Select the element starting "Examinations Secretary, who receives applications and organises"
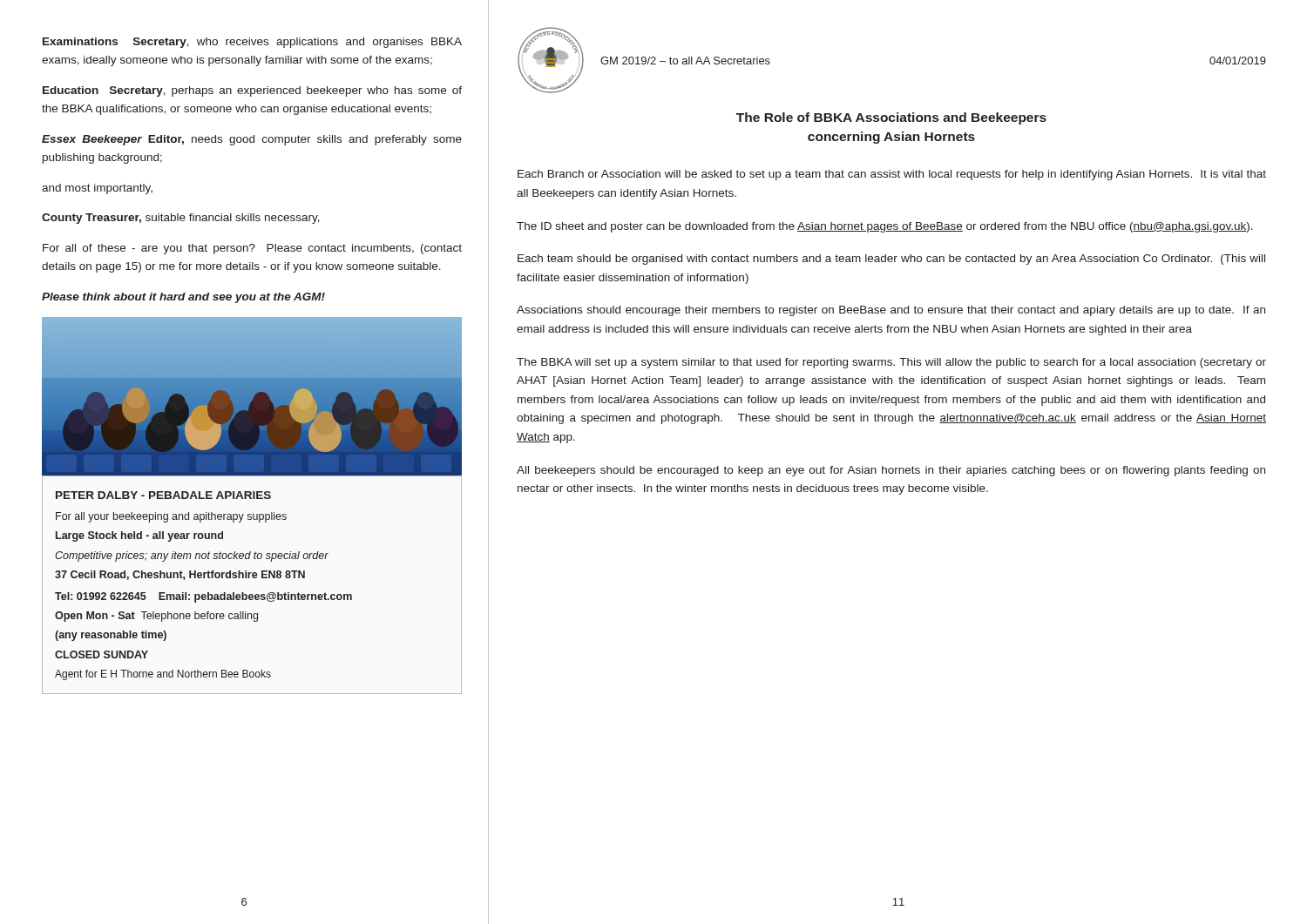Screen dimensions: 924x1307 click(x=252, y=50)
